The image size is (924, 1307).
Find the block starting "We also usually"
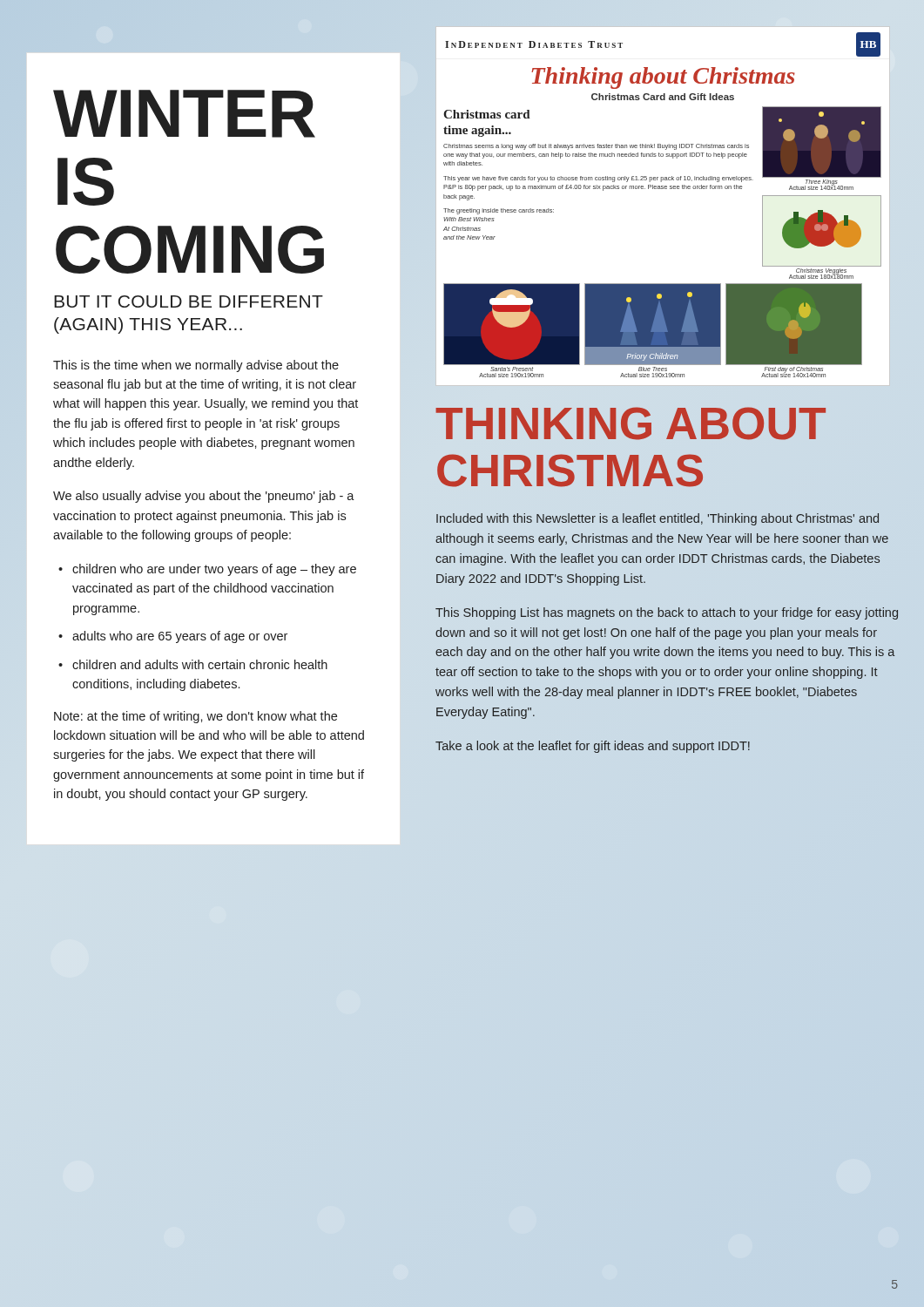[204, 516]
